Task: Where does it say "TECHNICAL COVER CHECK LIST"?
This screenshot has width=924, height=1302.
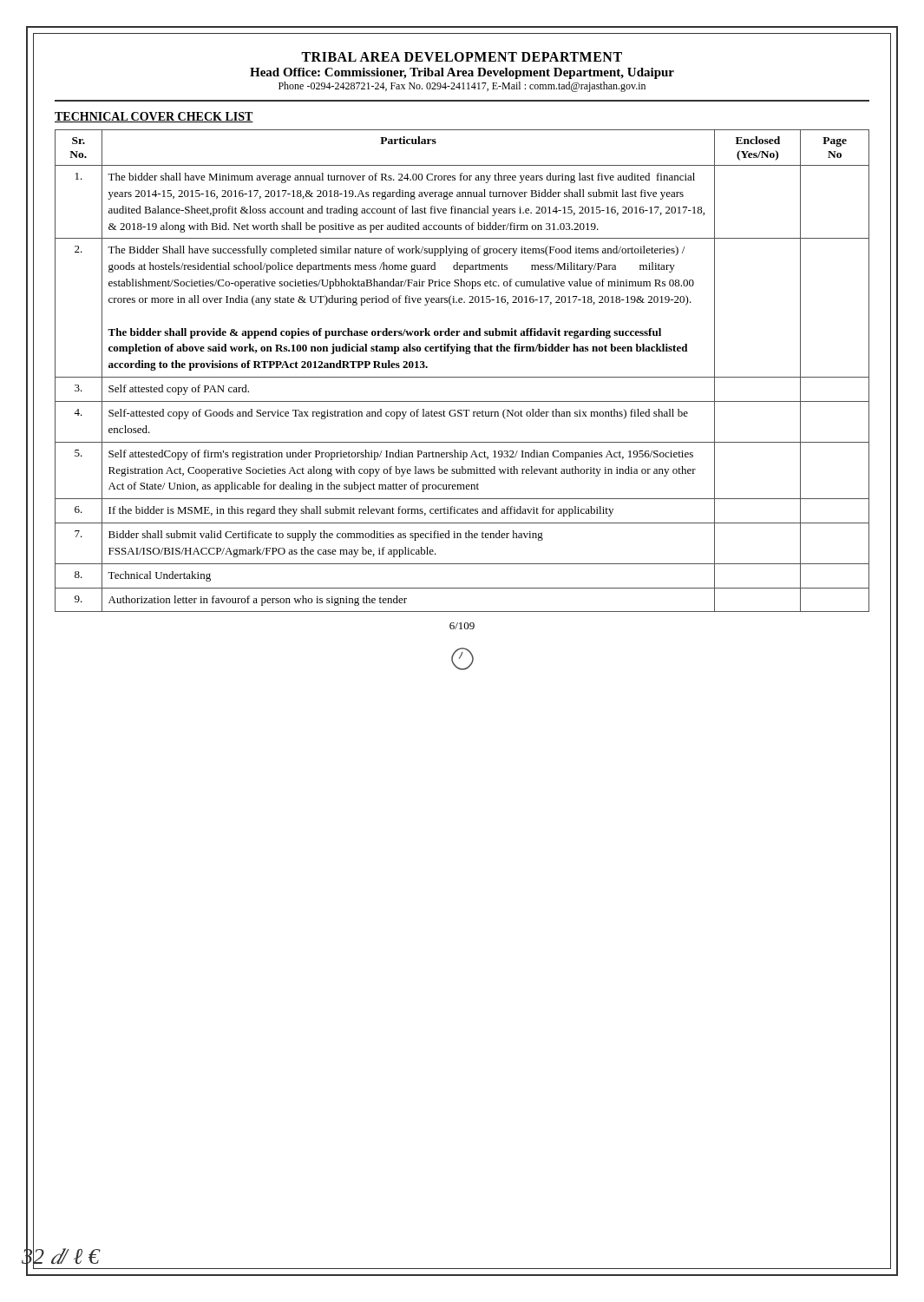Action: click(154, 117)
